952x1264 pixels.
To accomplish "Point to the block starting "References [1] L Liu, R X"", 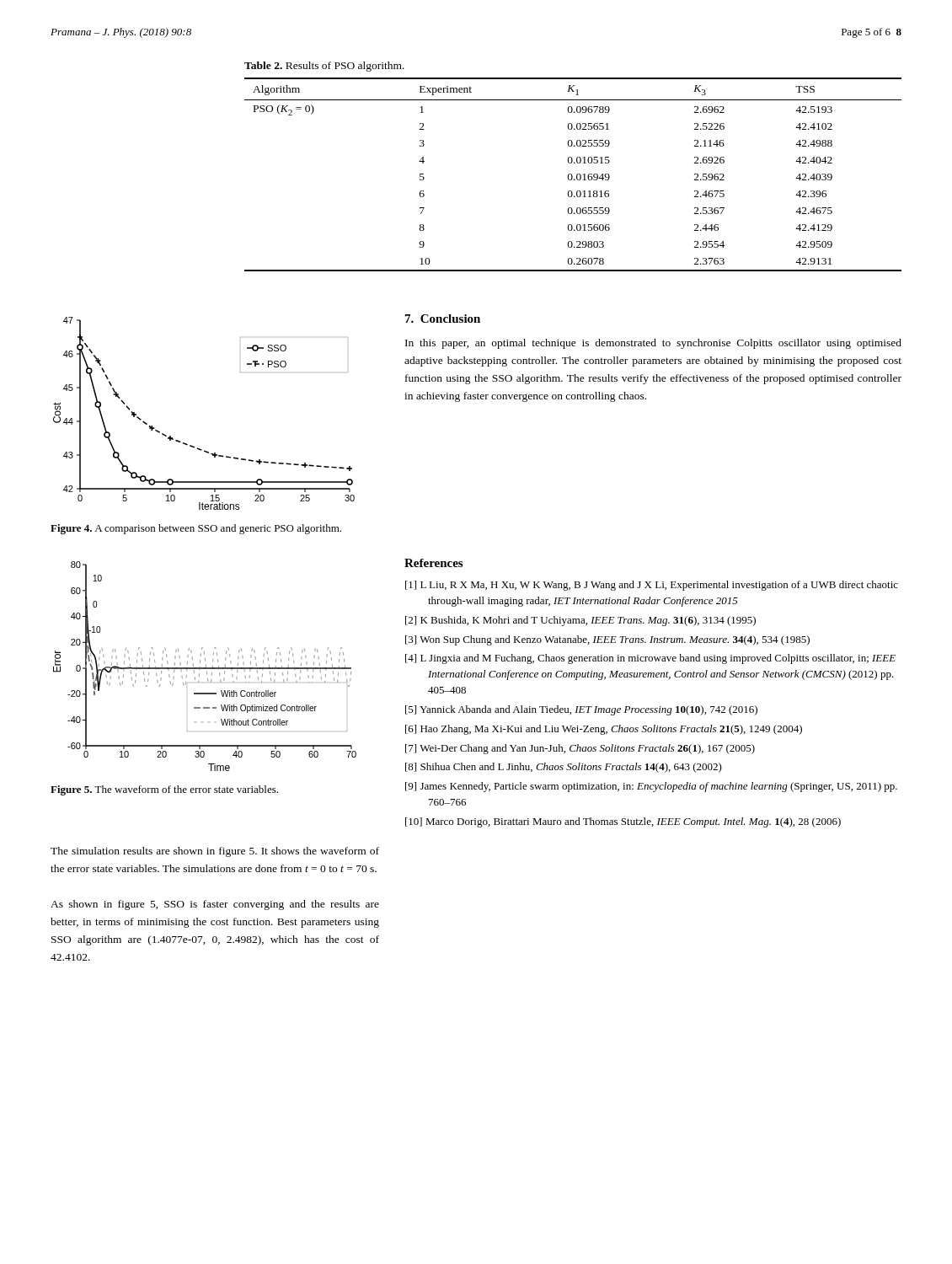I will (x=433, y=563).
